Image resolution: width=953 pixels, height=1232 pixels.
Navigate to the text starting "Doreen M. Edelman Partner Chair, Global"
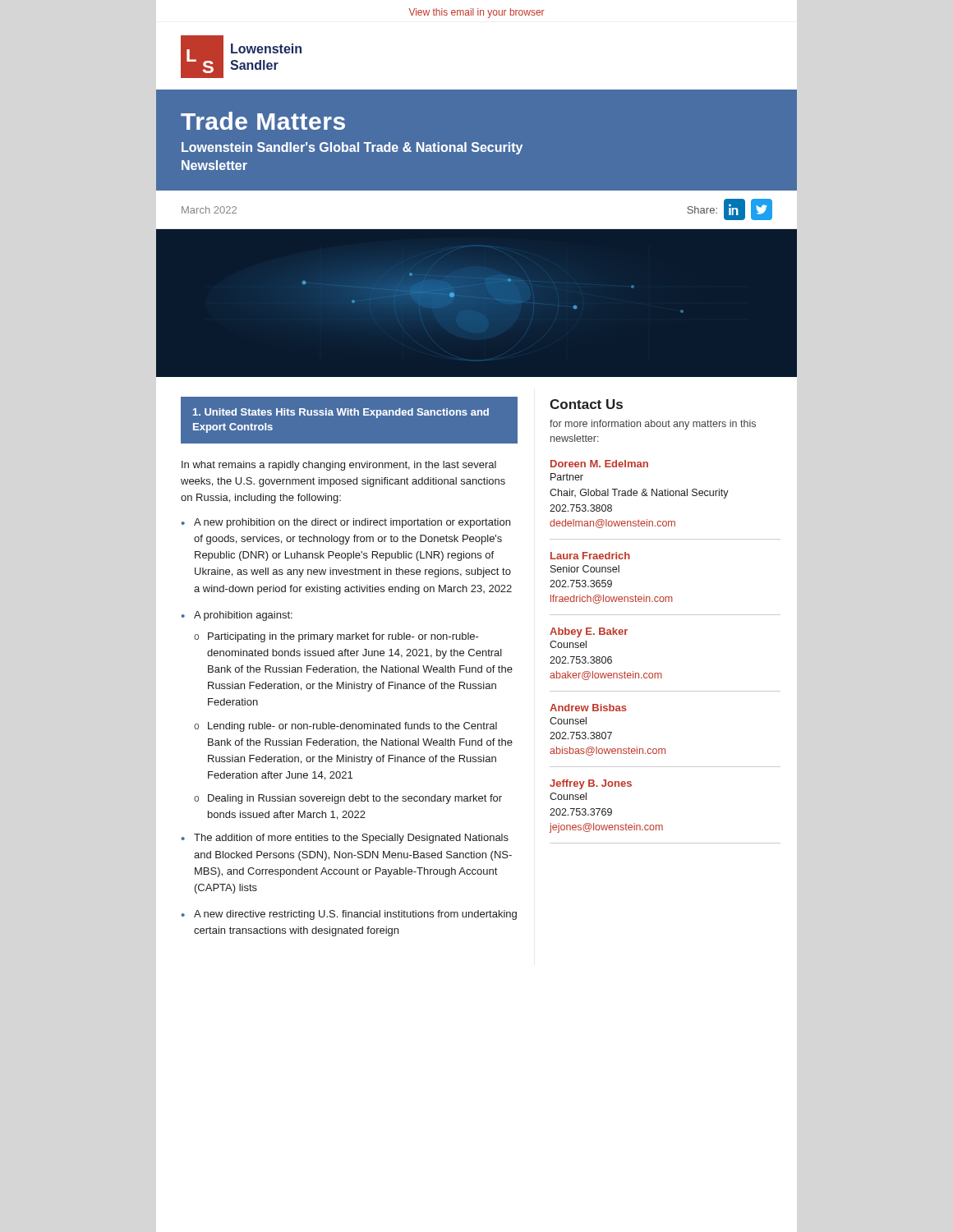tap(665, 493)
